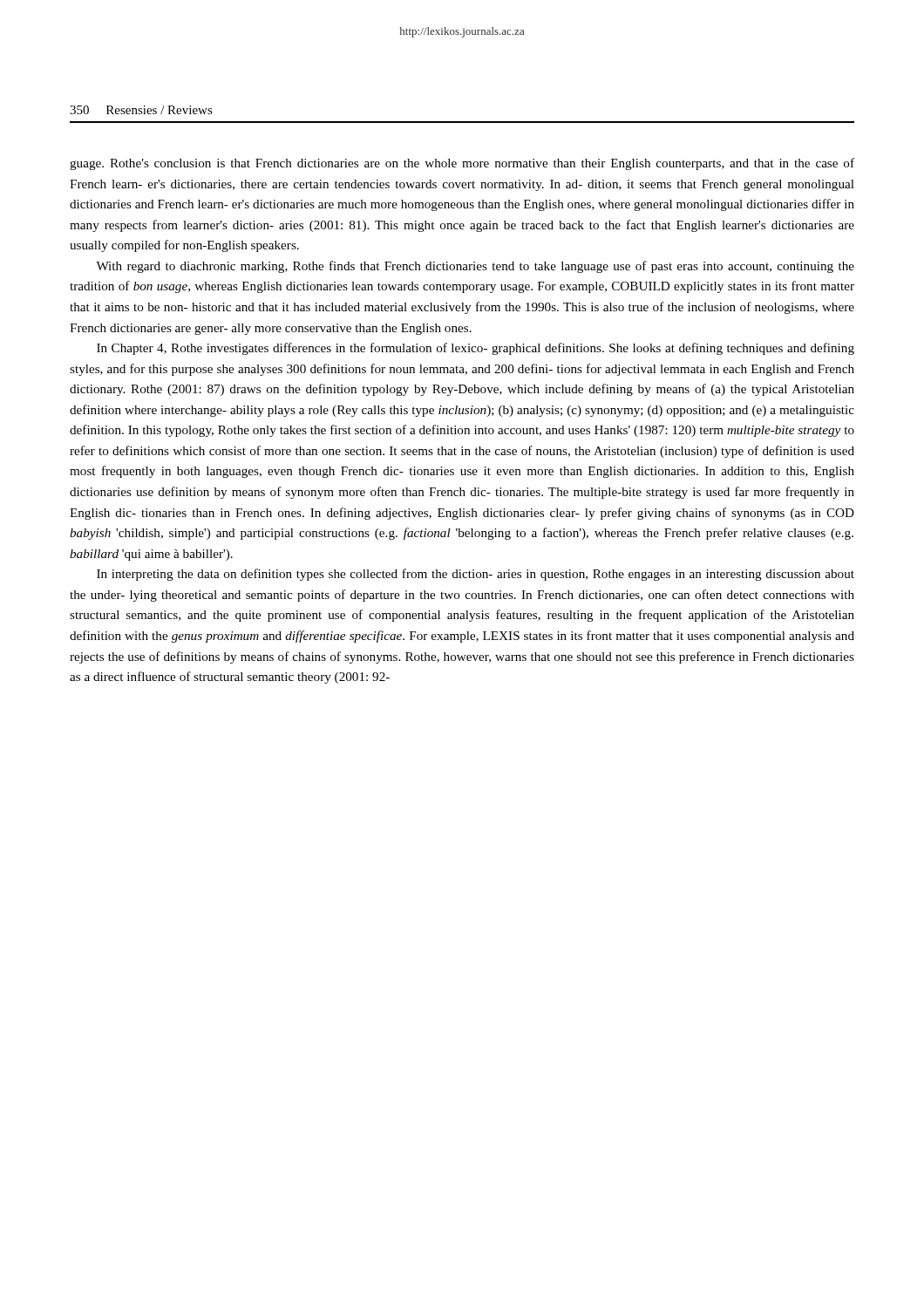Click on the text block containing "In Chapter 4, Rothe"
The width and height of the screenshot is (924, 1308).
point(462,450)
